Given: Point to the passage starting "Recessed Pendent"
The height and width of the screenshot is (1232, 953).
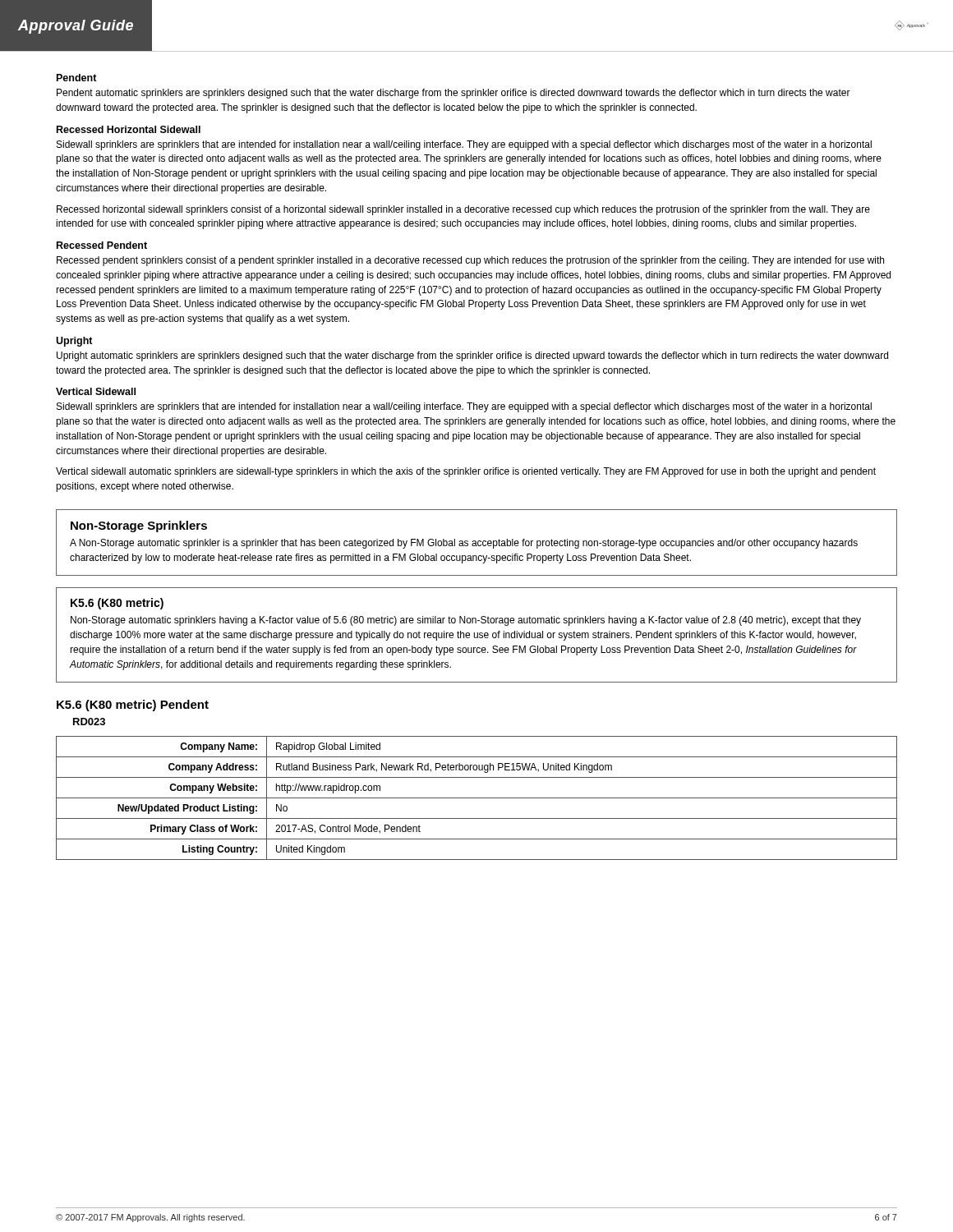Looking at the screenshot, I should click(x=102, y=246).
